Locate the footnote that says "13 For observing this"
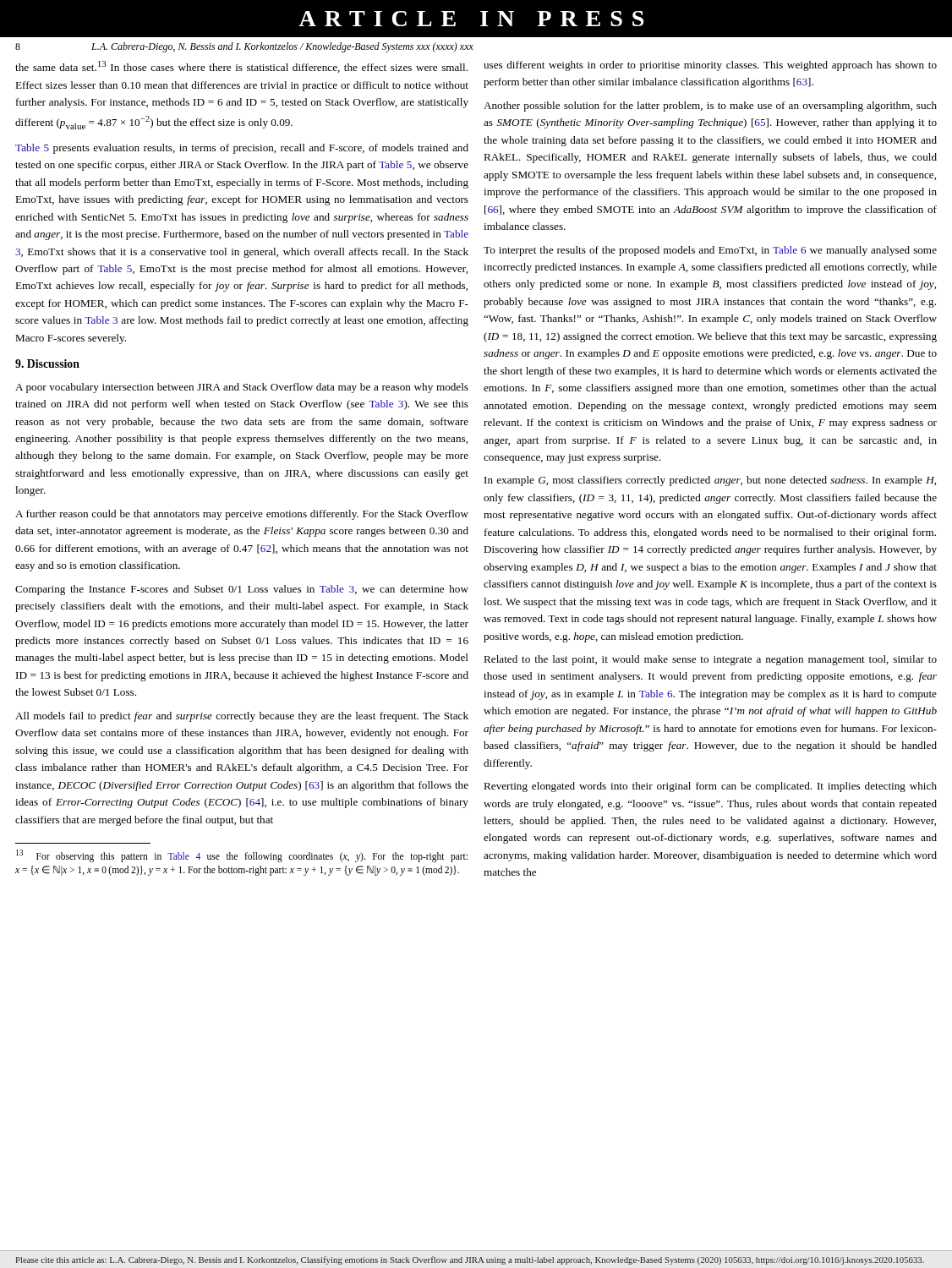The height and width of the screenshot is (1268, 952). tap(242, 862)
